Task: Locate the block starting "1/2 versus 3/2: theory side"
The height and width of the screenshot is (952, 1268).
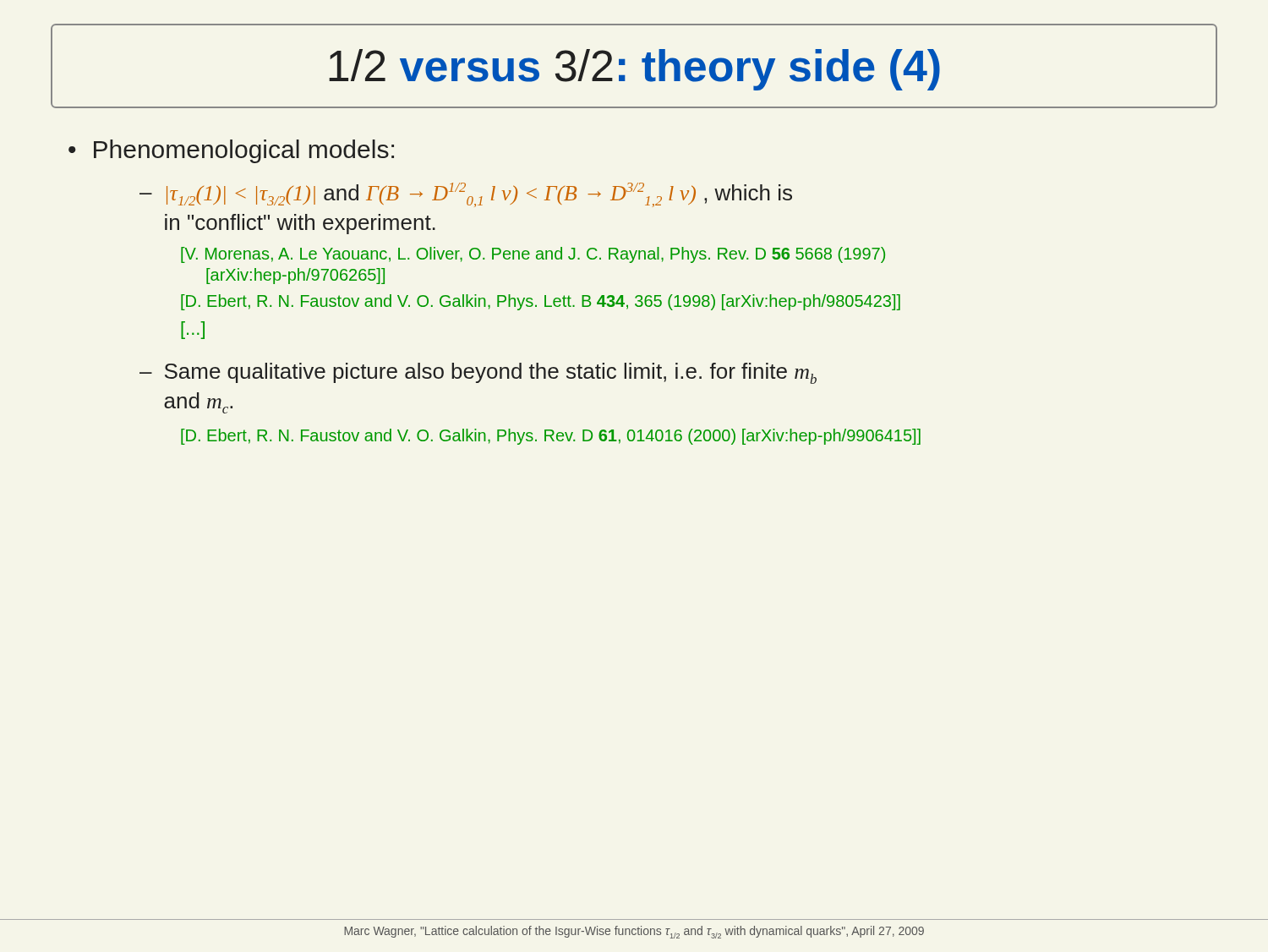Action: click(x=634, y=66)
